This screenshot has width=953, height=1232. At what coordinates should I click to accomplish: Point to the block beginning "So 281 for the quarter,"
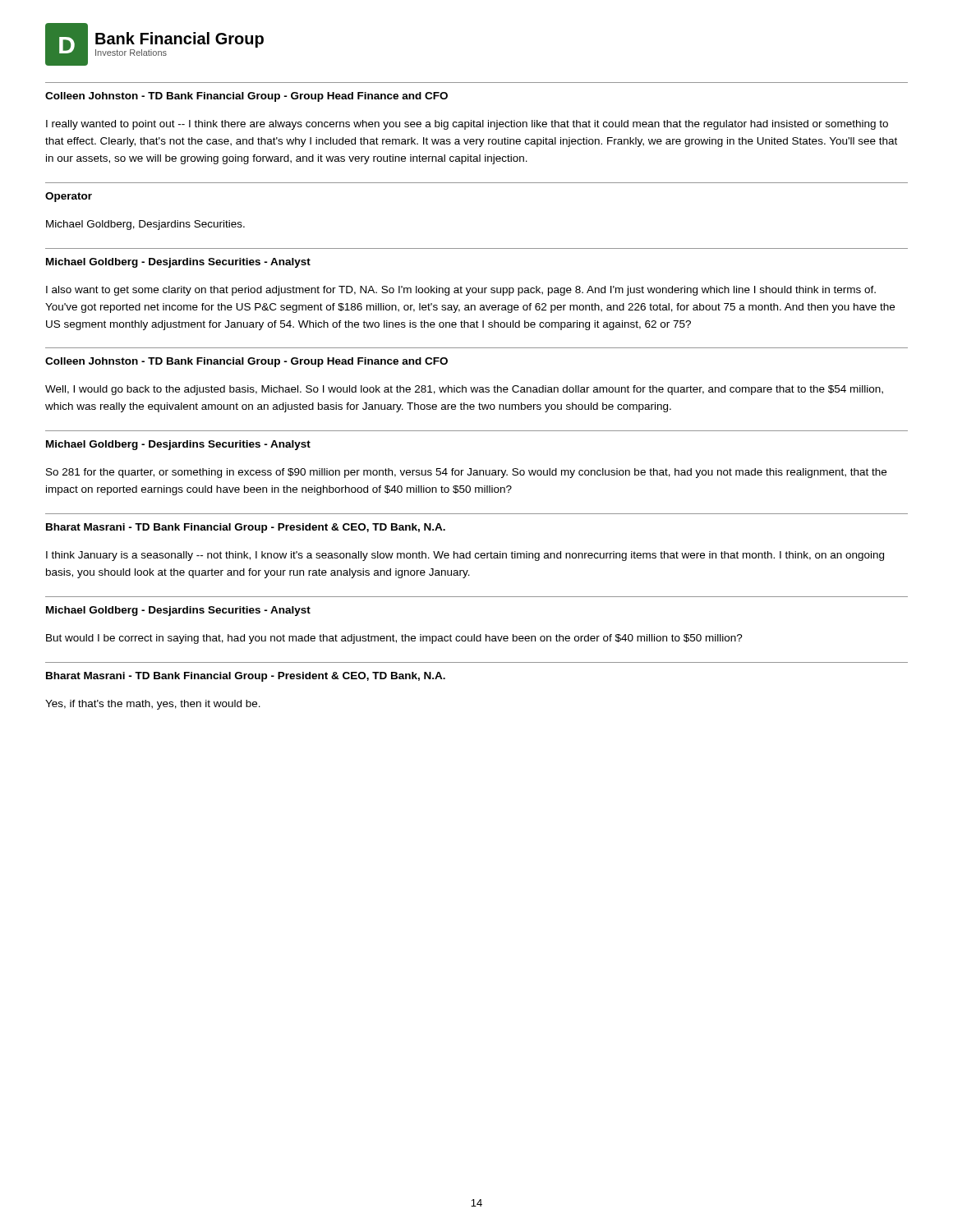pos(466,481)
